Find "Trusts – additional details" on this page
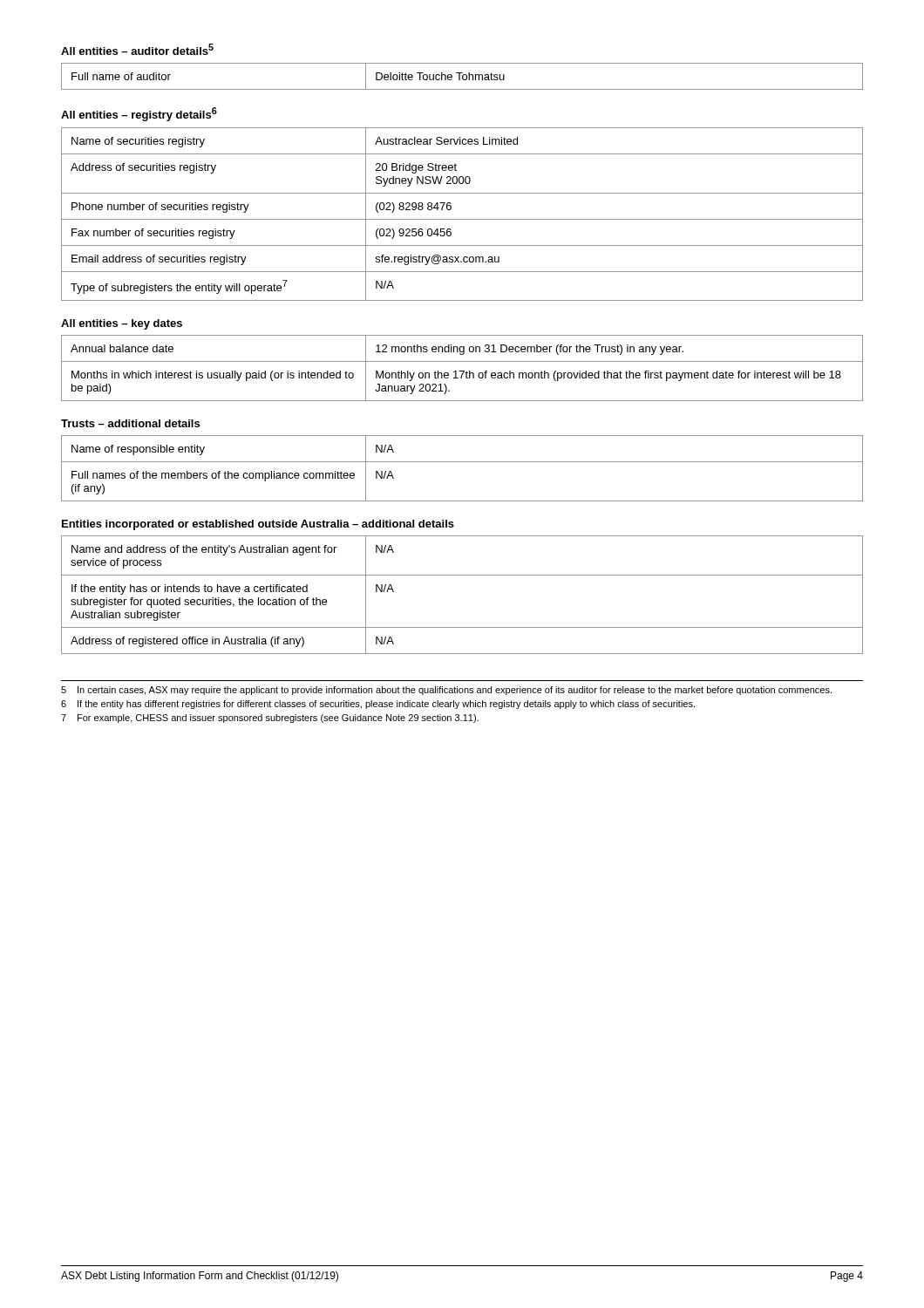The width and height of the screenshot is (924, 1308). coord(131,423)
